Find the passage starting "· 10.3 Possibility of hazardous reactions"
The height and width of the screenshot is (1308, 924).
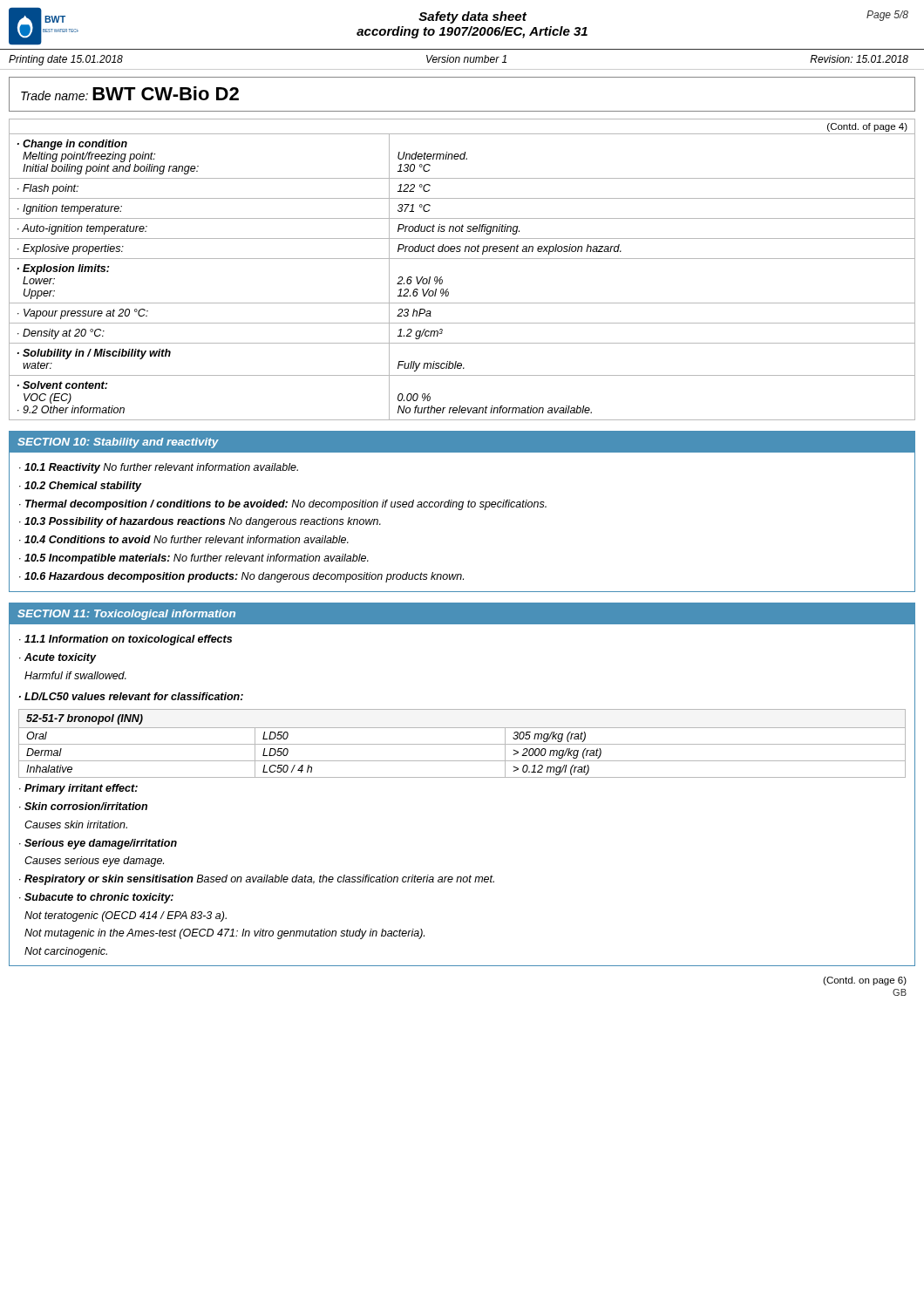tap(200, 522)
